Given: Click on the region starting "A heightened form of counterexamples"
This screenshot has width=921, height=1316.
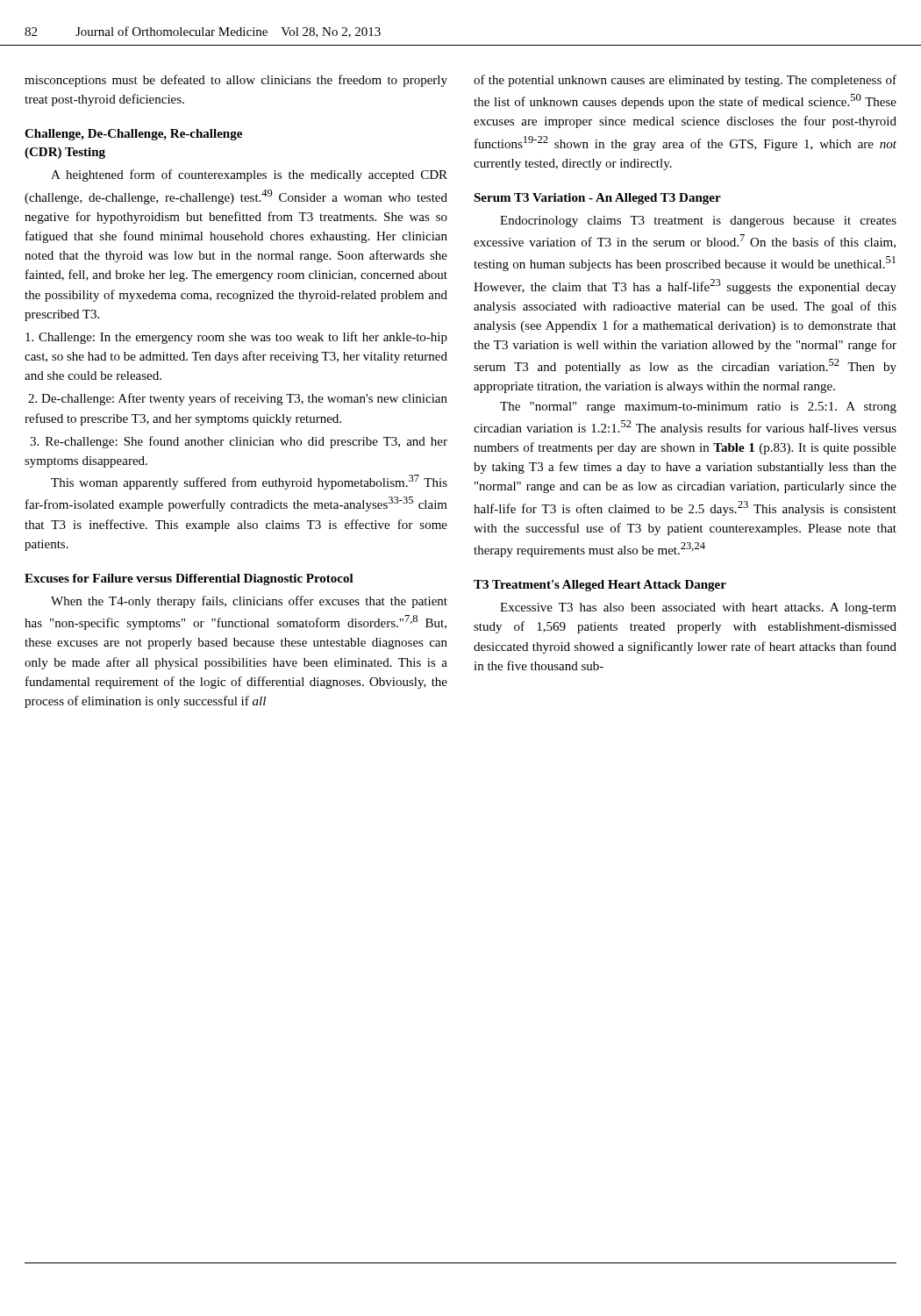Looking at the screenshot, I should pyautogui.click(x=236, y=244).
